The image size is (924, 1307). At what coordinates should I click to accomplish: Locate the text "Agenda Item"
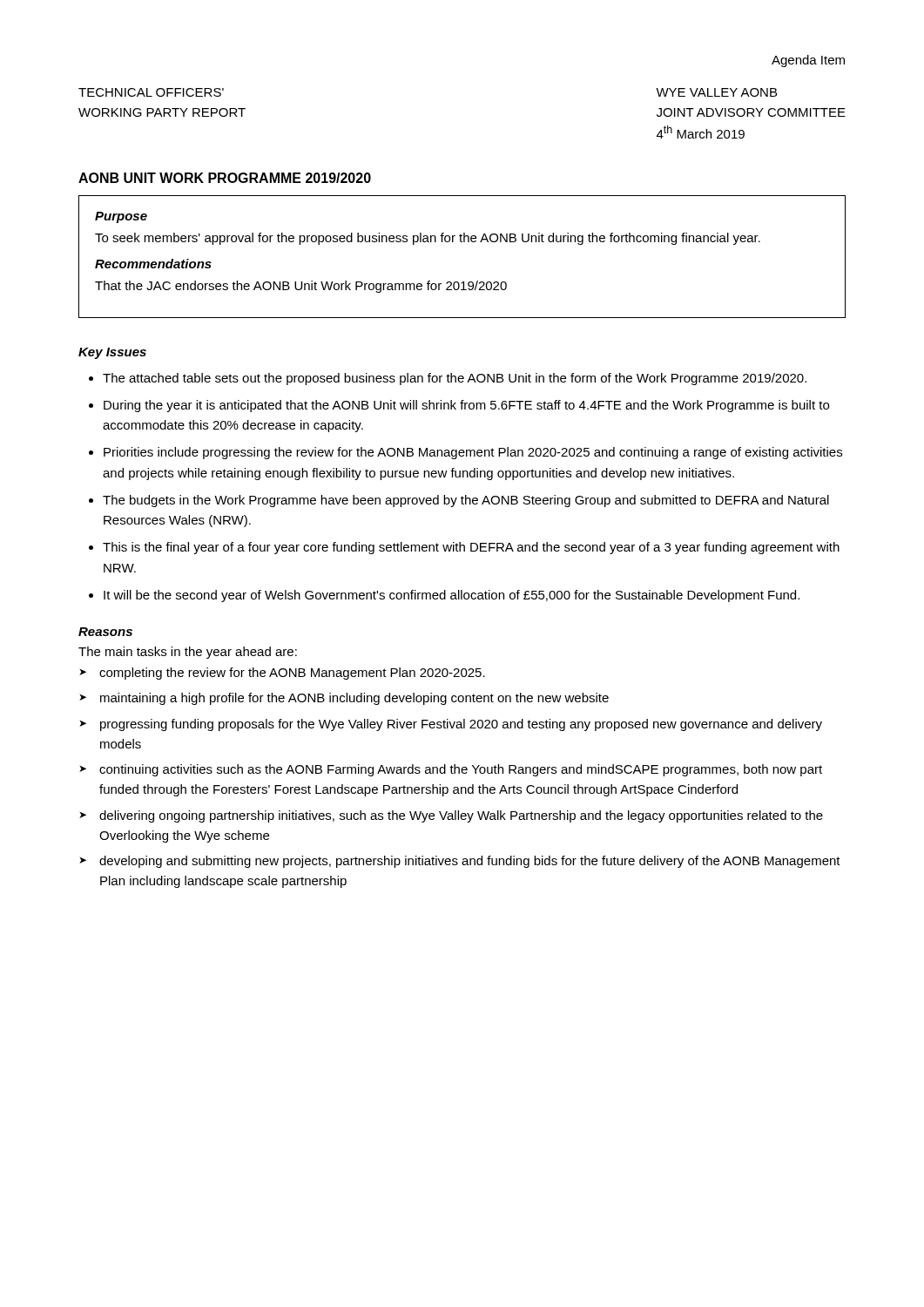(809, 60)
